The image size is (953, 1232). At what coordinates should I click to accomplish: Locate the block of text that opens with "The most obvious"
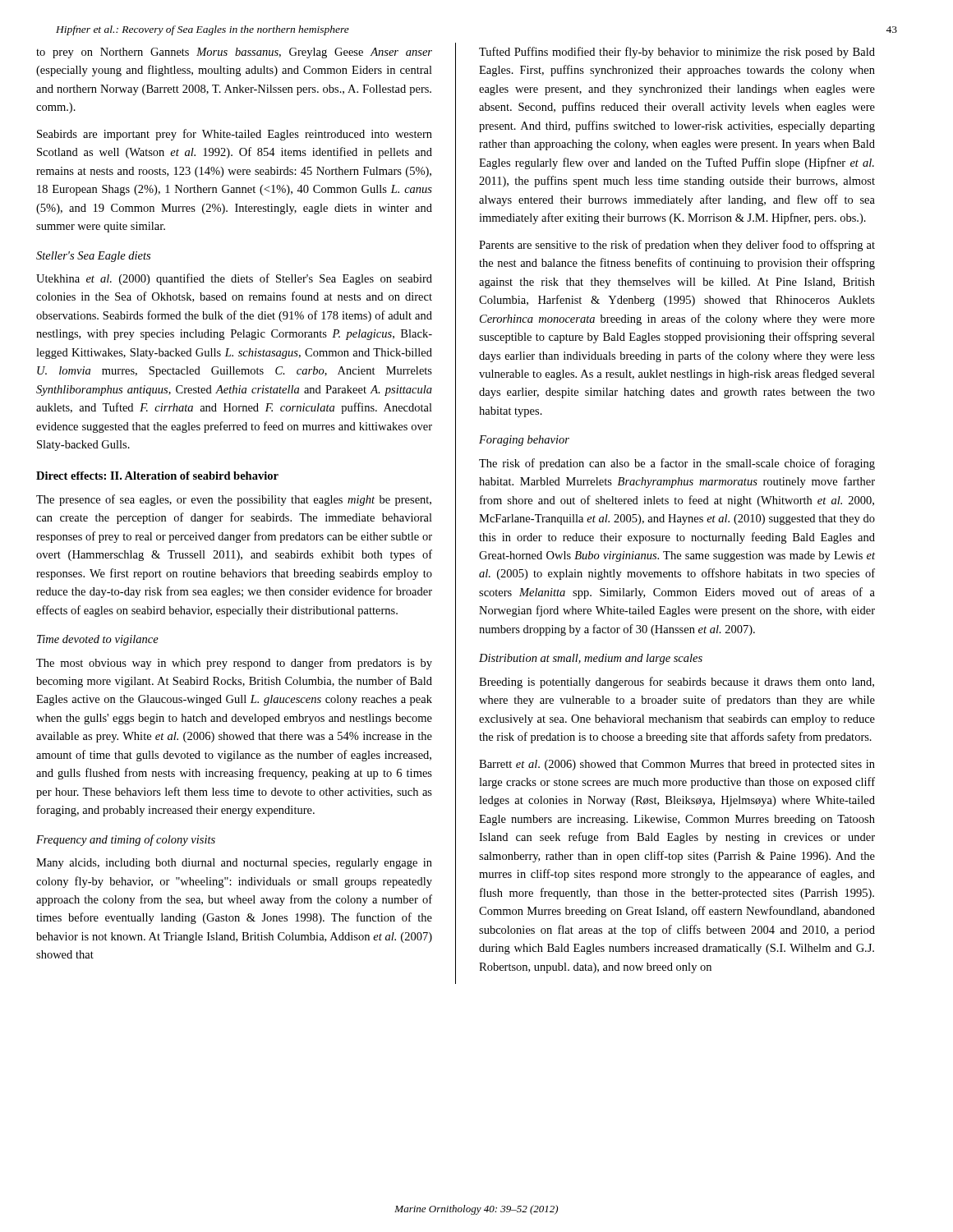click(x=234, y=736)
